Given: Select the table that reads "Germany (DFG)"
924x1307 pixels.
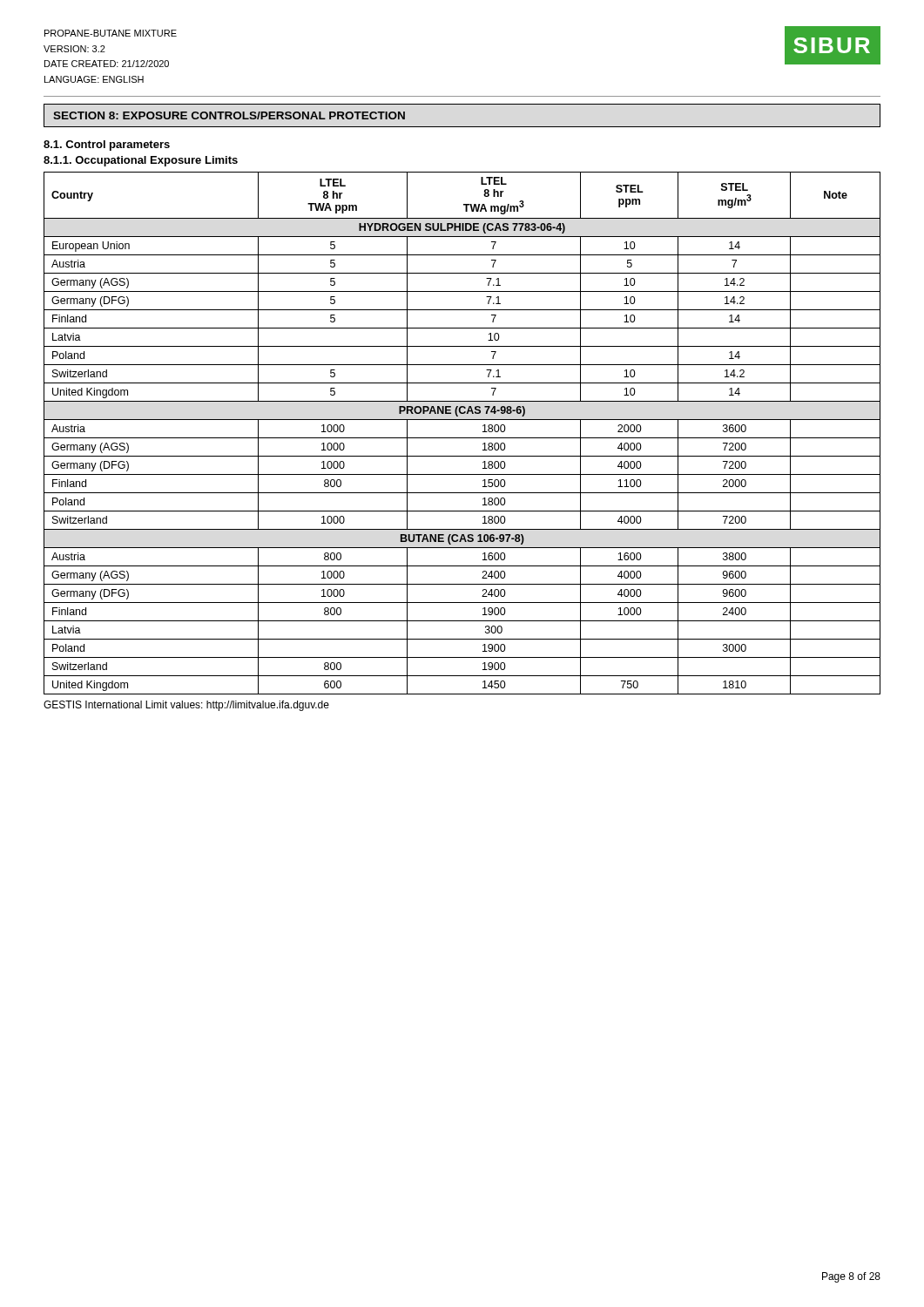Looking at the screenshot, I should click(x=462, y=433).
